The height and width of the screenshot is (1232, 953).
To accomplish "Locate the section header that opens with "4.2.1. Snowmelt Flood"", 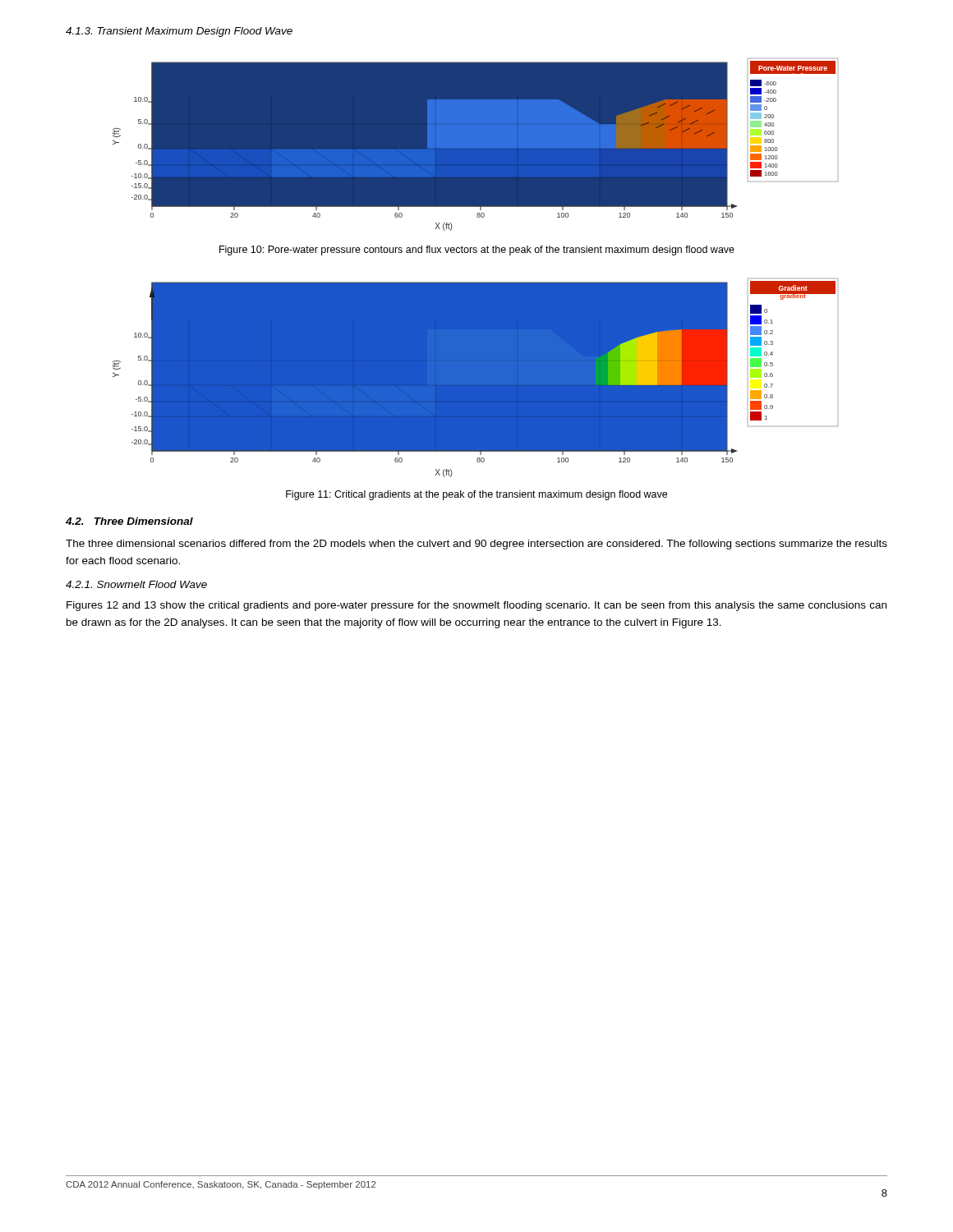I will pyautogui.click(x=137, y=584).
